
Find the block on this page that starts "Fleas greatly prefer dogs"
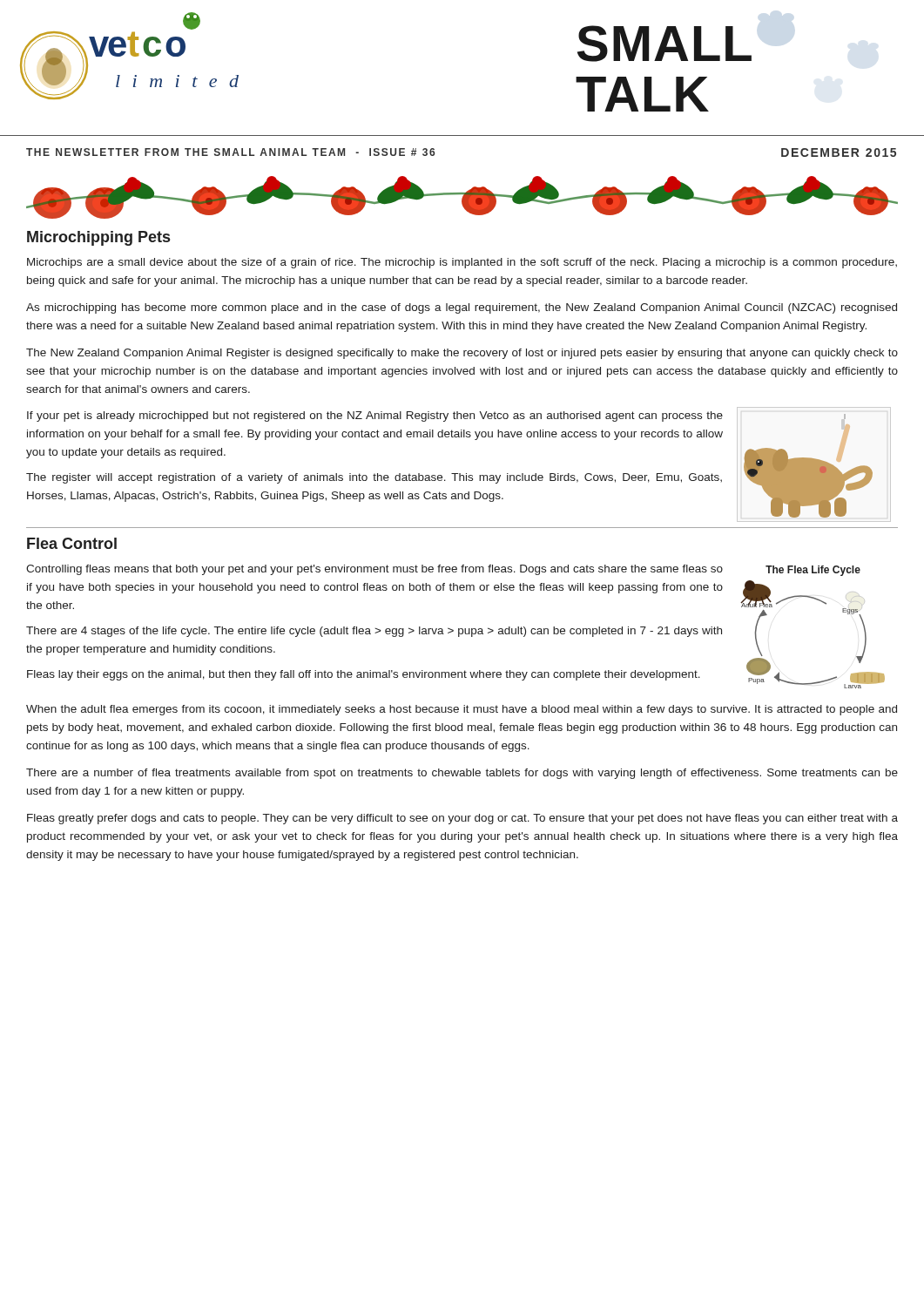click(462, 836)
